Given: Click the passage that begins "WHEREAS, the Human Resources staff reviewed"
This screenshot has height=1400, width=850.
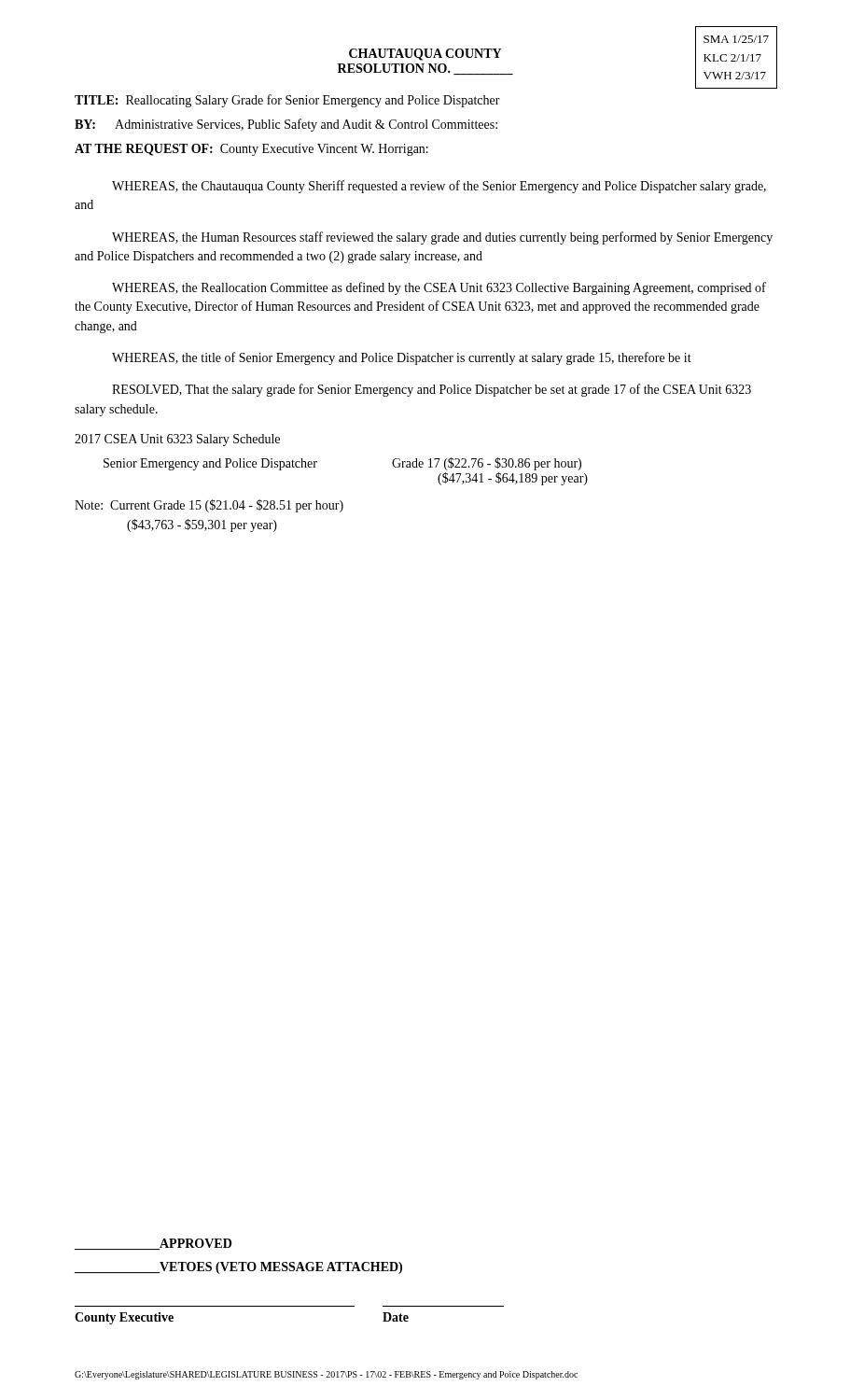Looking at the screenshot, I should (x=424, y=247).
